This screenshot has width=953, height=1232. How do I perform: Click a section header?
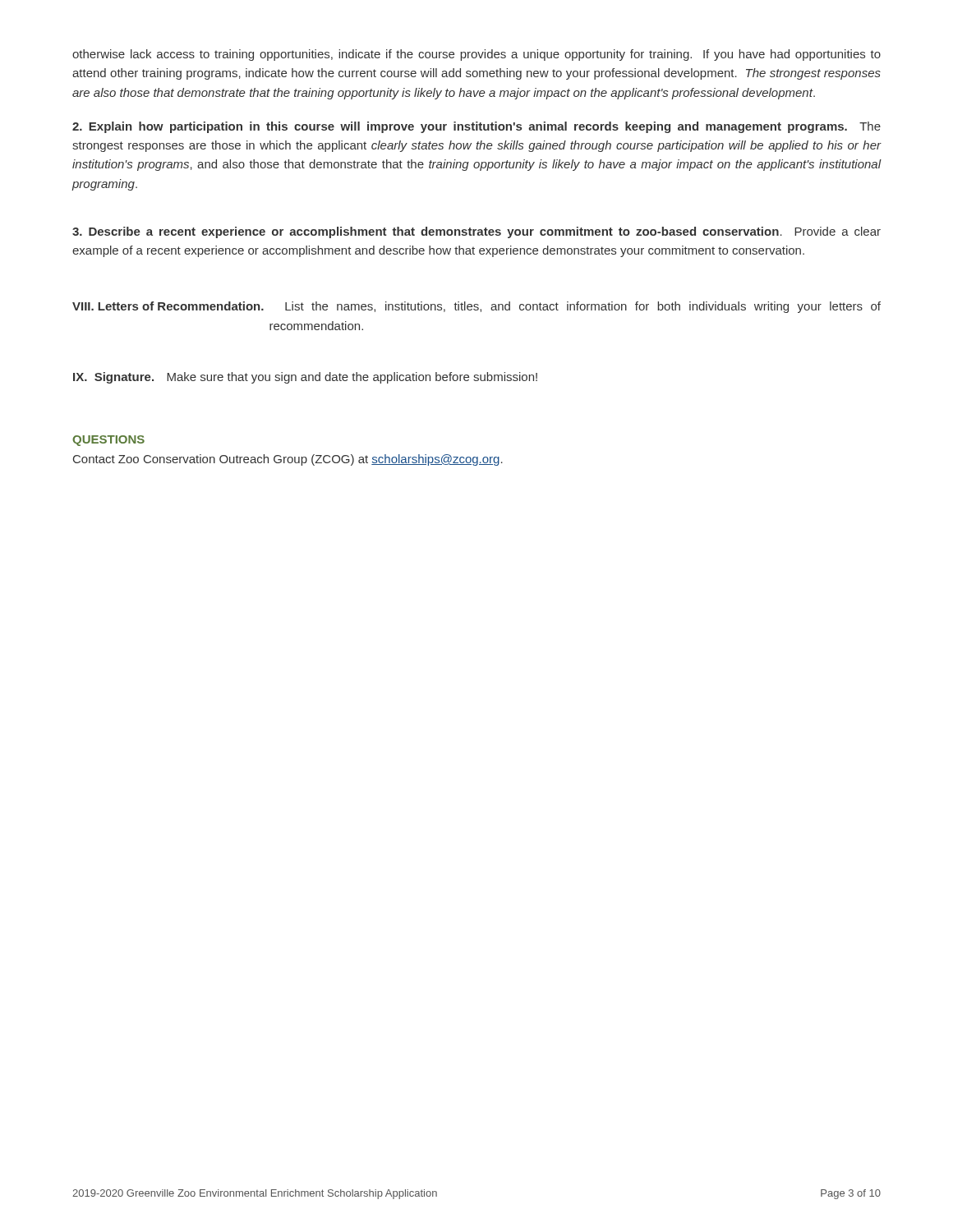tap(109, 439)
